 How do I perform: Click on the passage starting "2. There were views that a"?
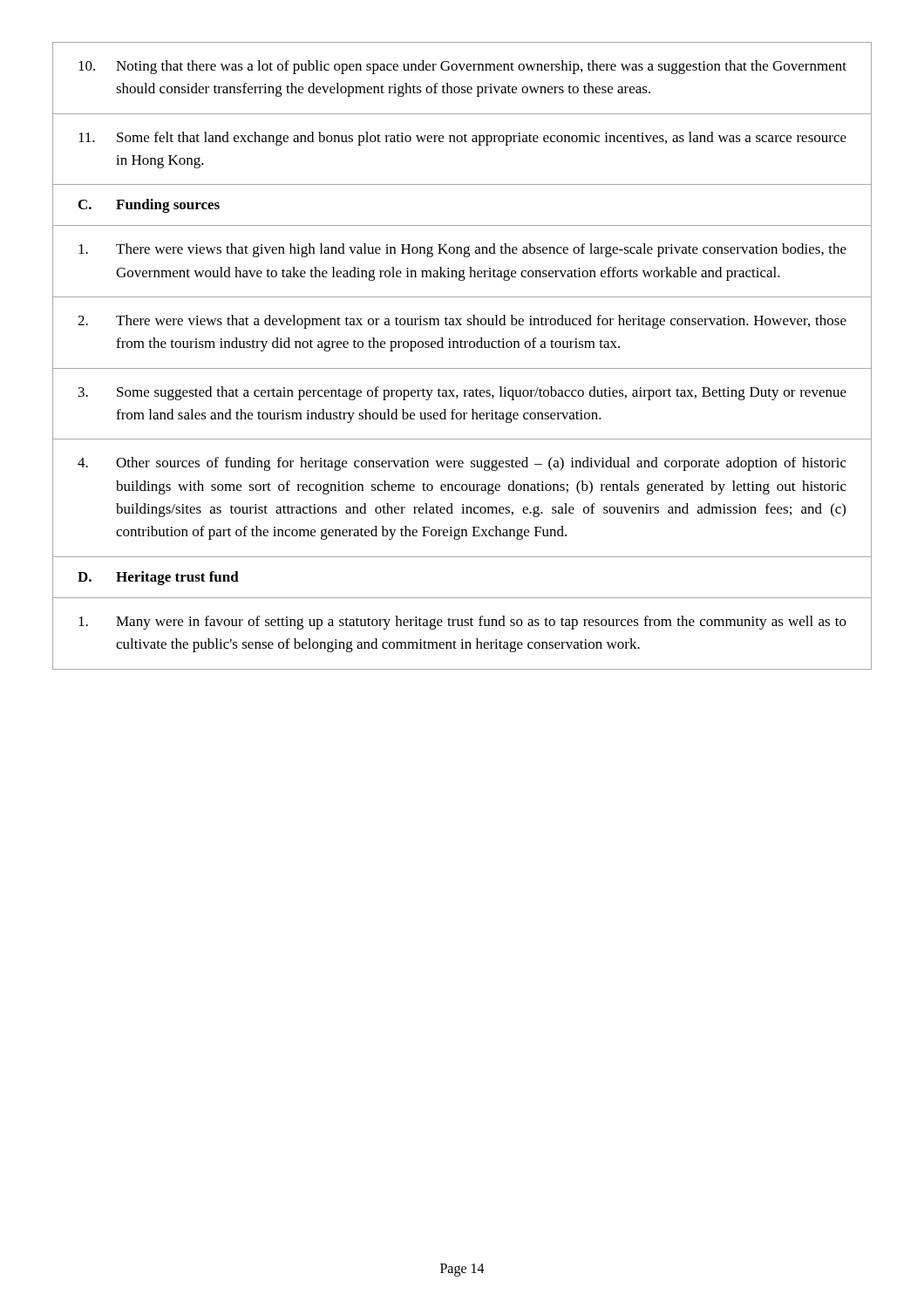click(462, 333)
